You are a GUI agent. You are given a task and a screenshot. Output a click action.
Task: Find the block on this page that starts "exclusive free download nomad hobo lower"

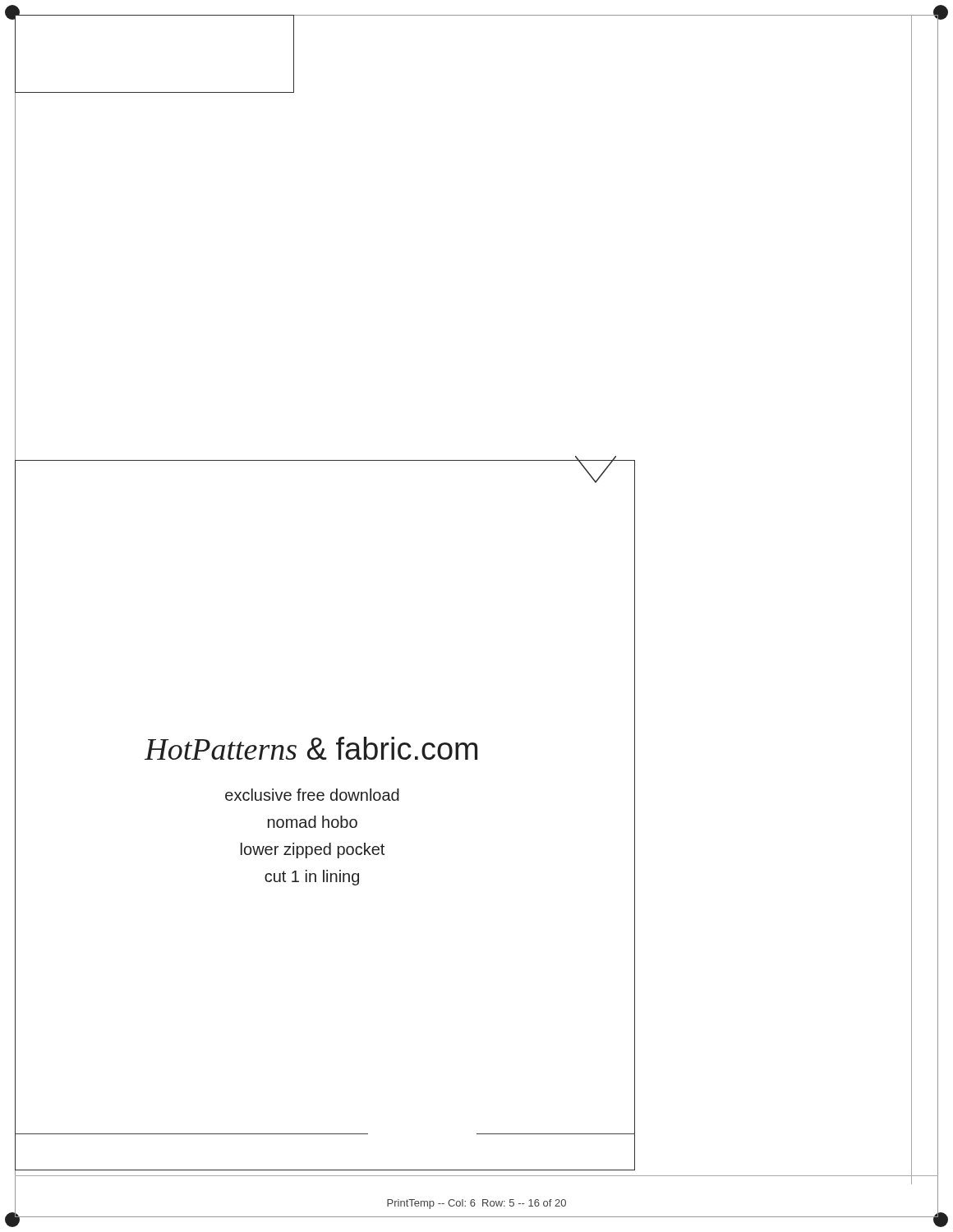(x=312, y=836)
